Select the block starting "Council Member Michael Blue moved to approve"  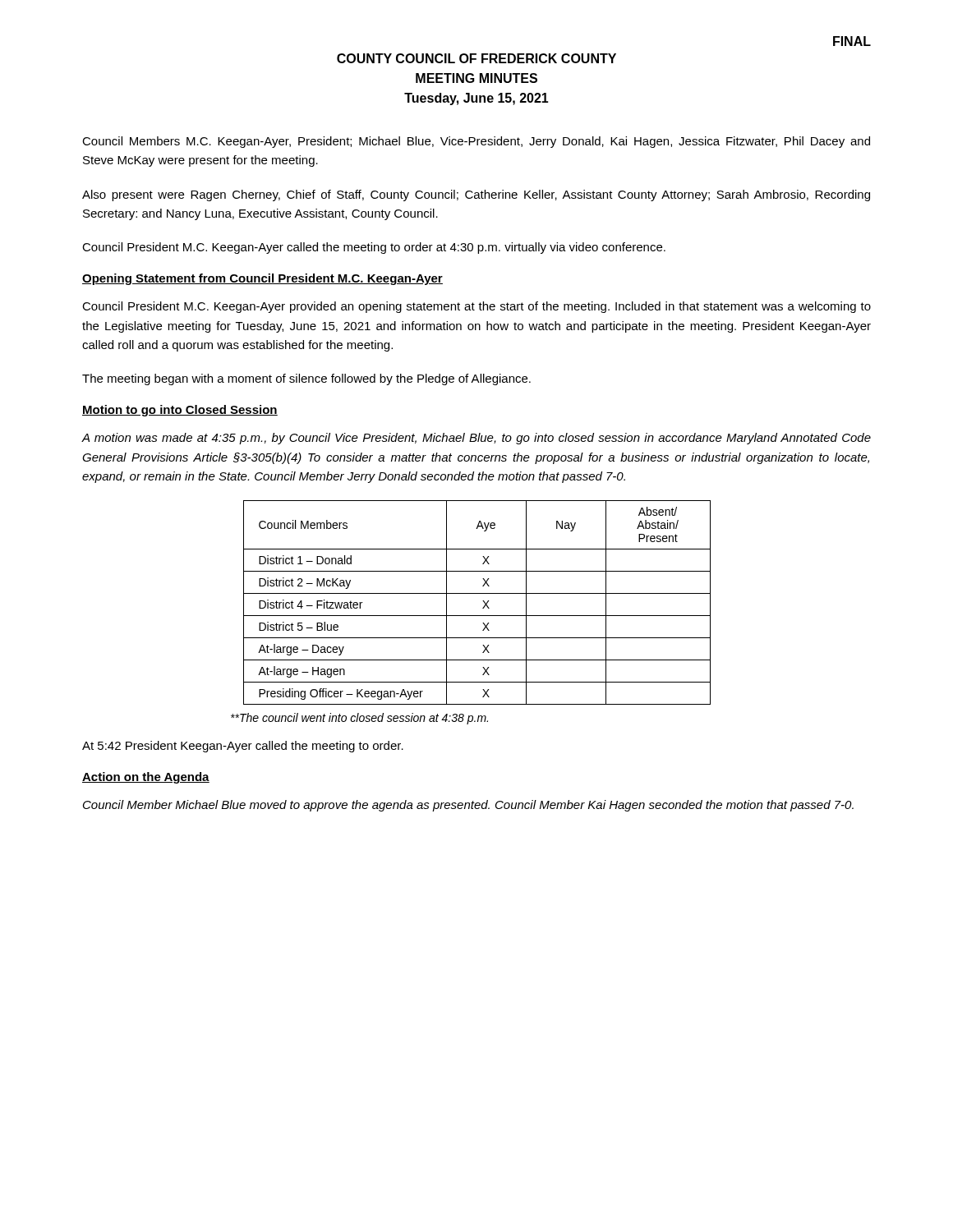(x=468, y=805)
